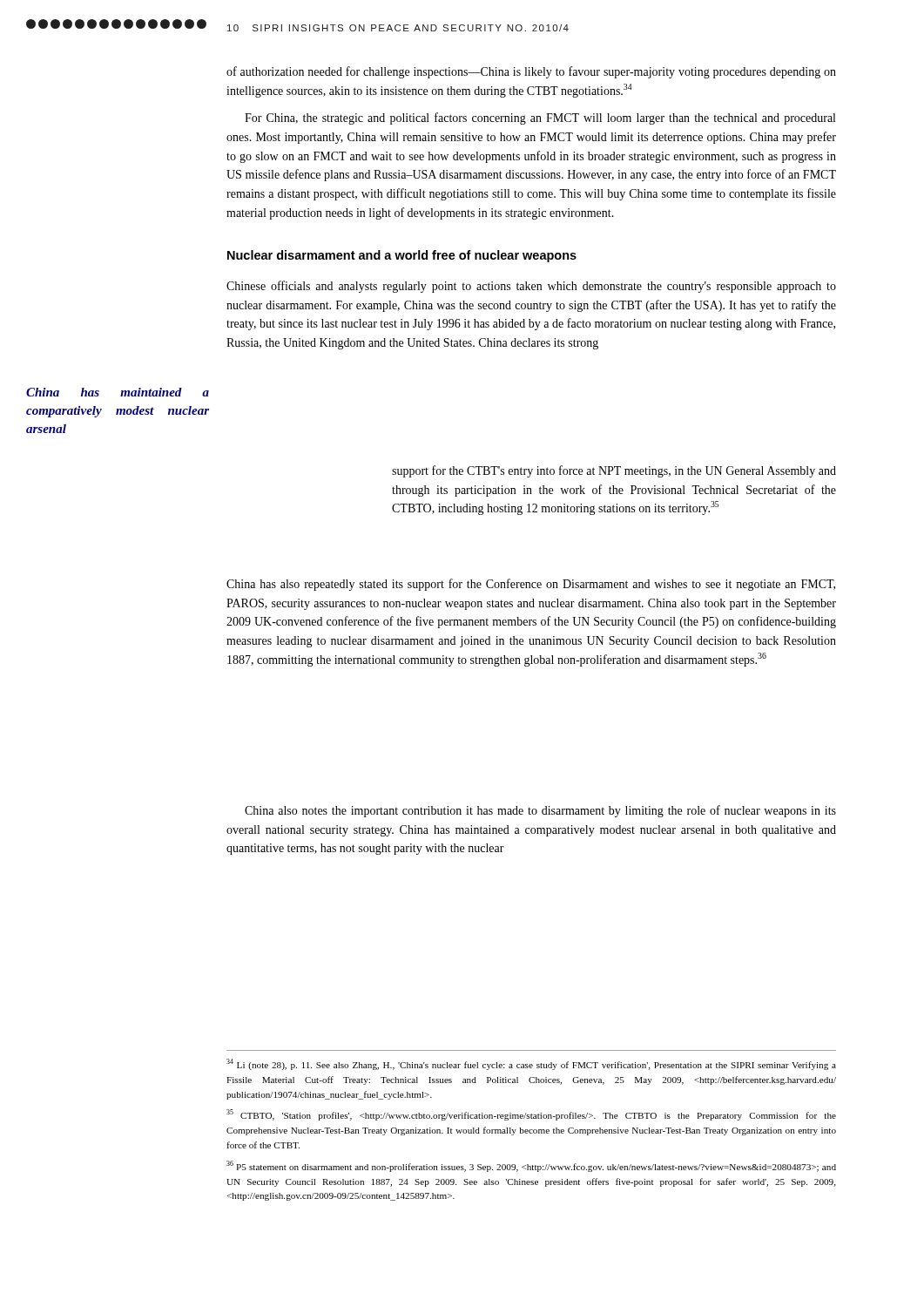The width and height of the screenshot is (924, 1307).
Task: Point to the block beginning "Chinese officials and analysts regularly point"
Action: tap(531, 315)
